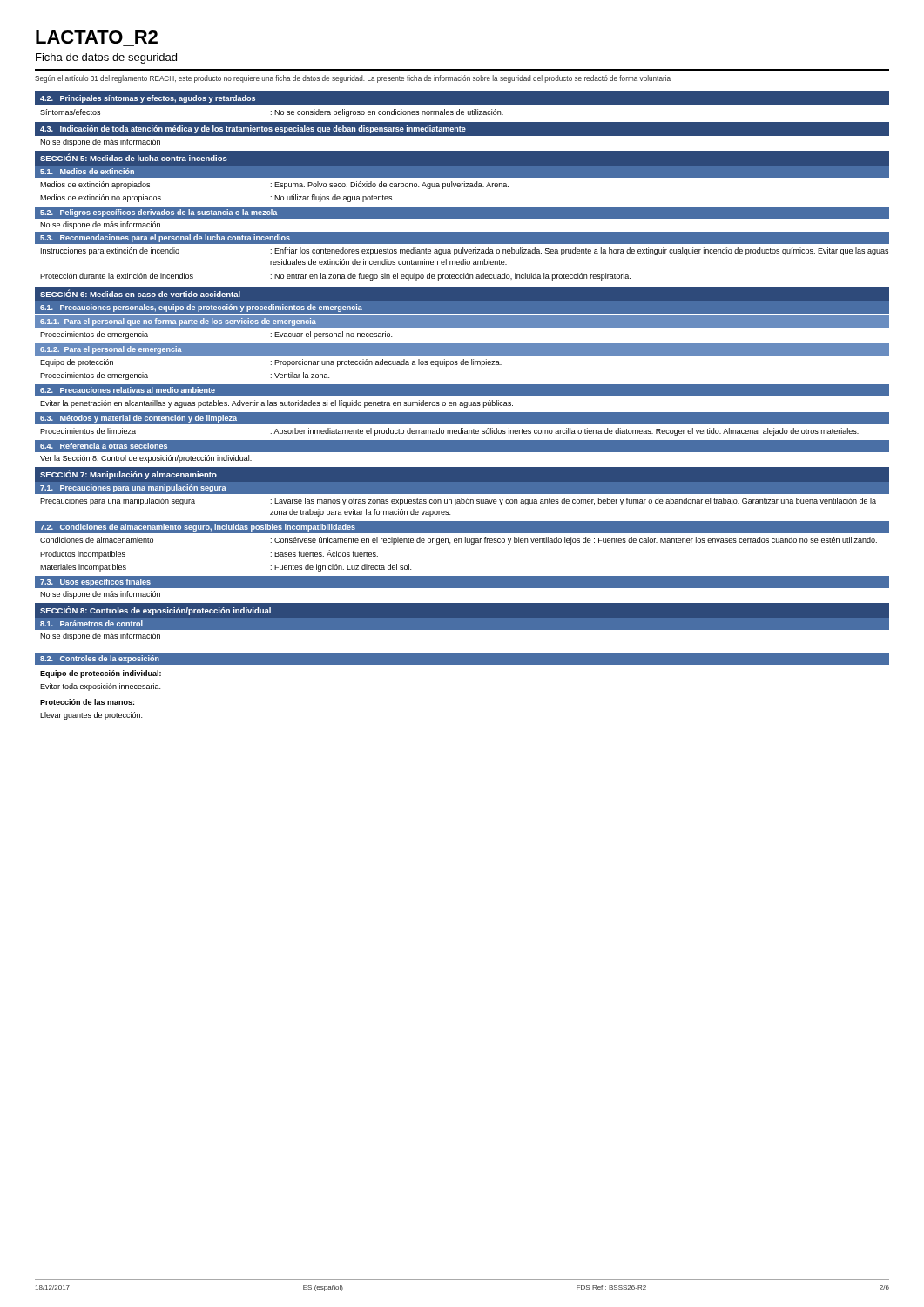Select the passage starting "6.4. Referencia a otras secciones"
This screenshot has height=1307, width=924.
[x=104, y=446]
